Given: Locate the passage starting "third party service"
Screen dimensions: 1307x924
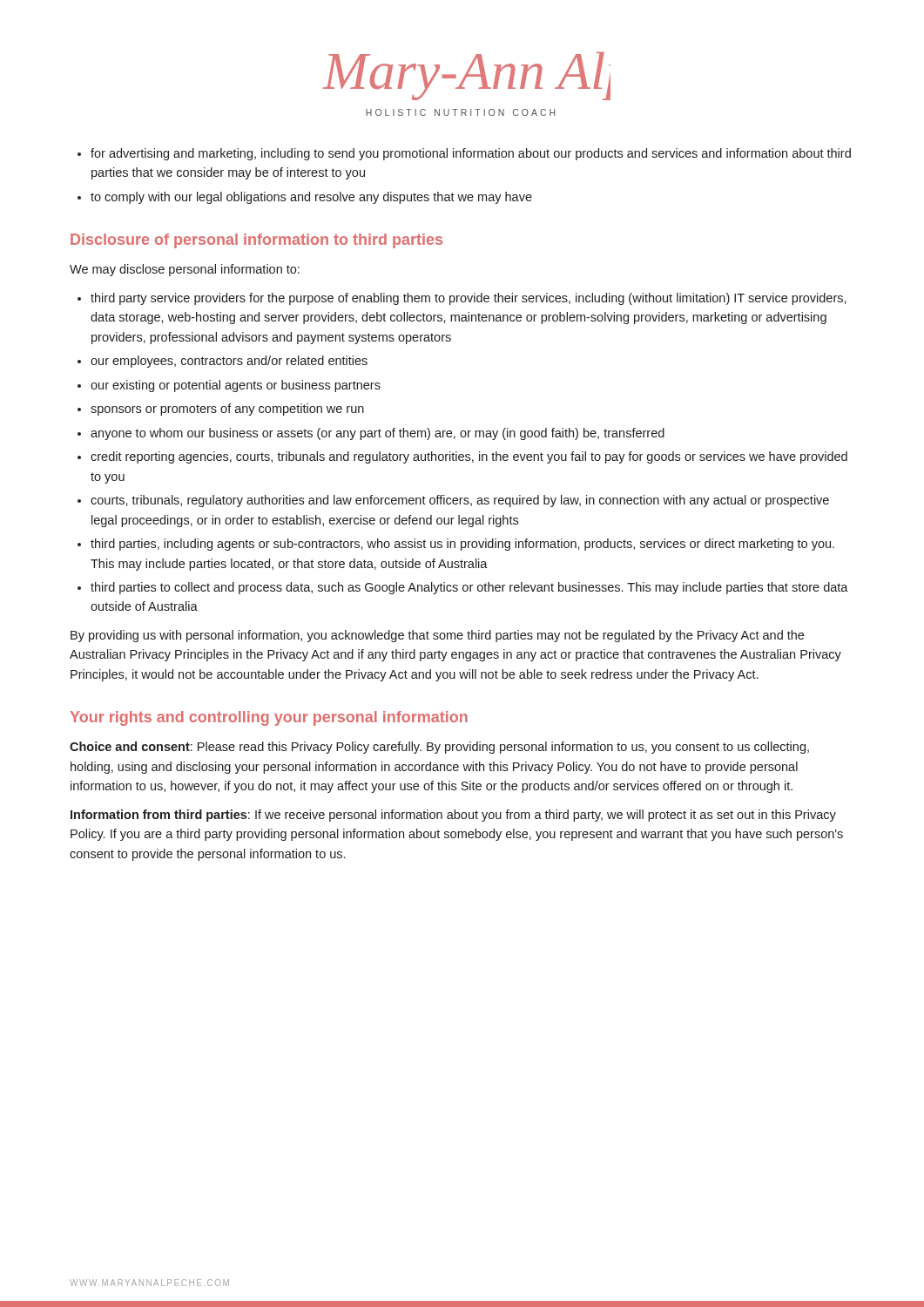Looking at the screenshot, I should point(469,317).
